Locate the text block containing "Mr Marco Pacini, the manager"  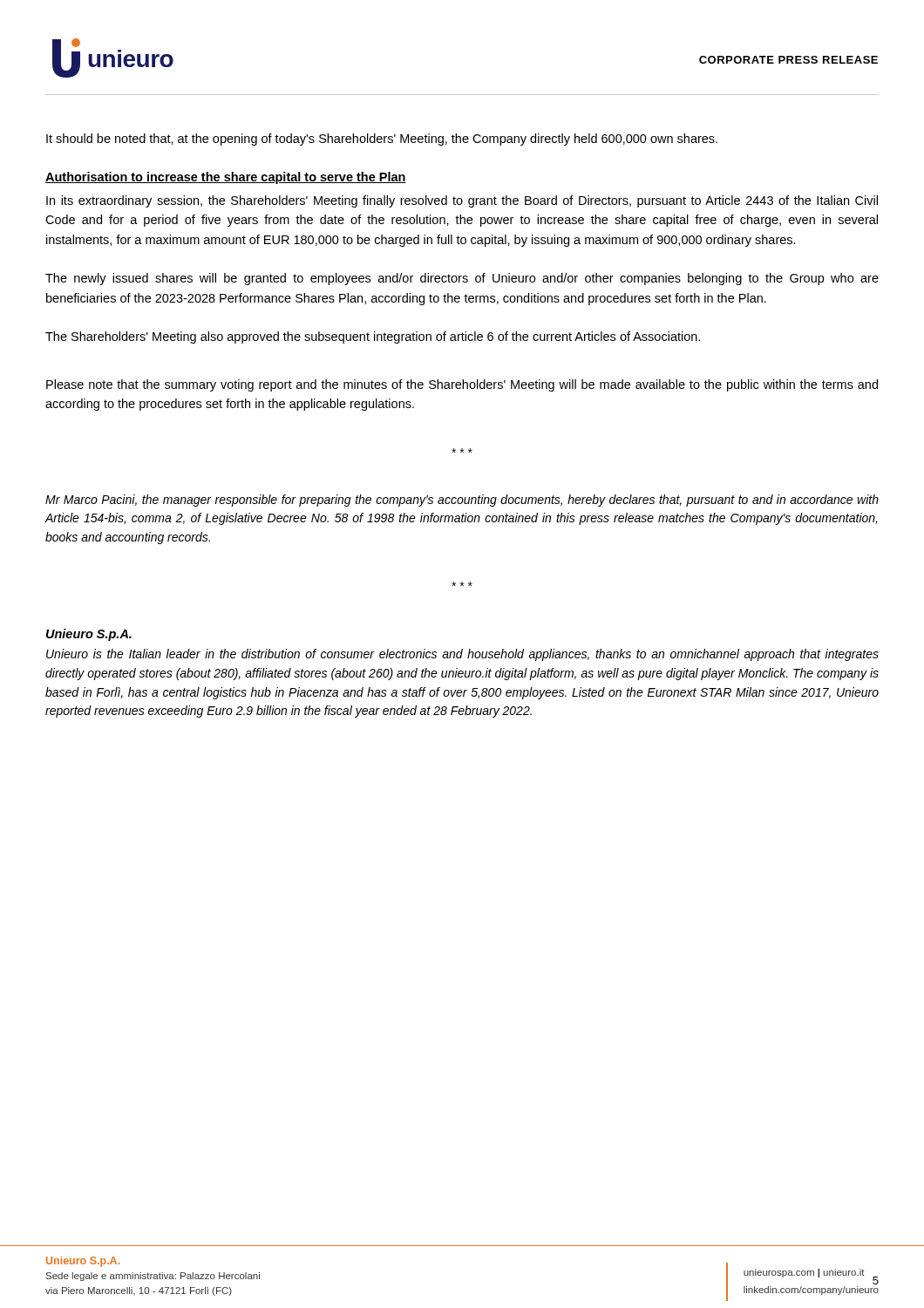coord(462,518)
